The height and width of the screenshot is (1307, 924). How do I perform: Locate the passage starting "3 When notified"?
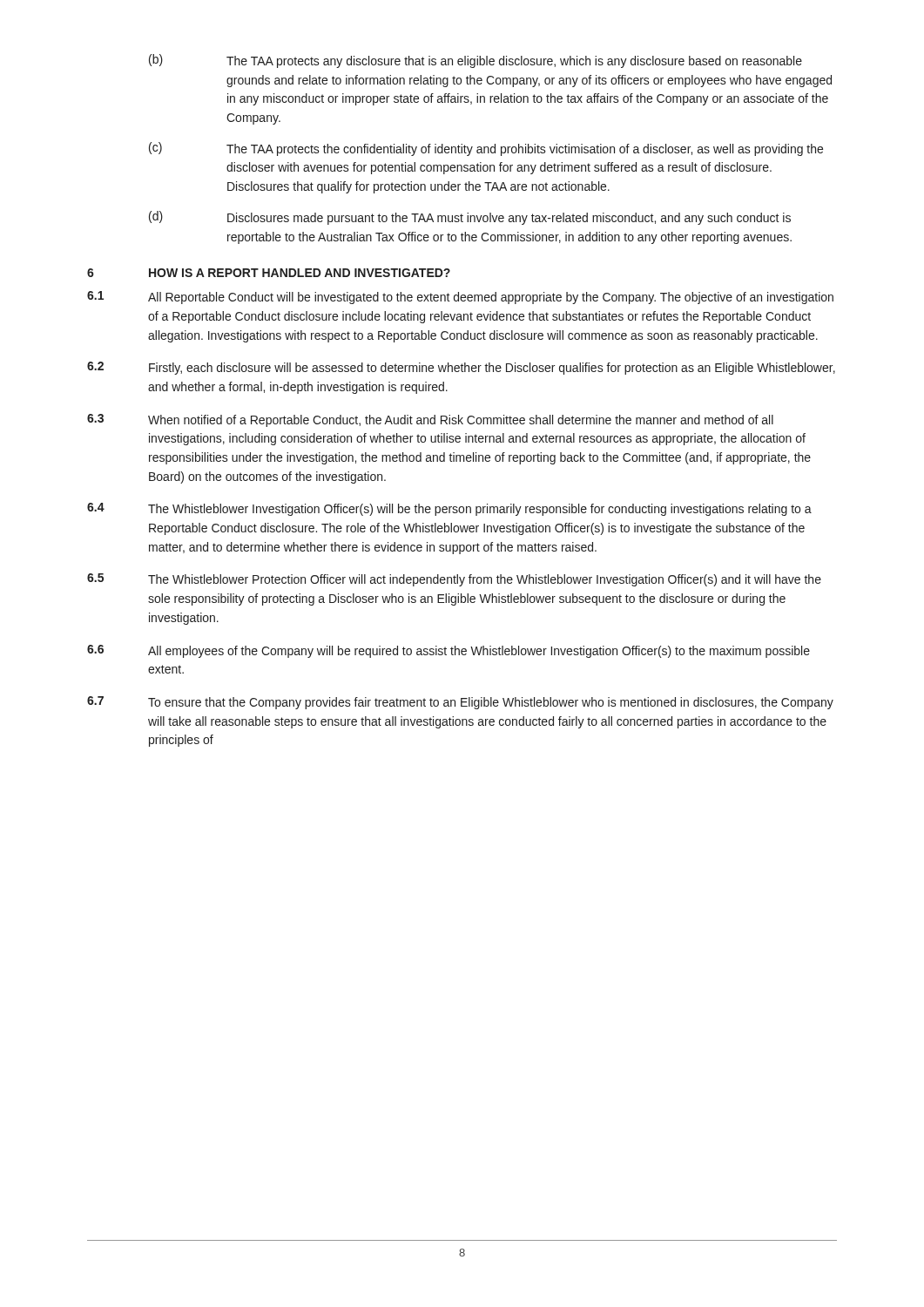(x=462, y=449)
